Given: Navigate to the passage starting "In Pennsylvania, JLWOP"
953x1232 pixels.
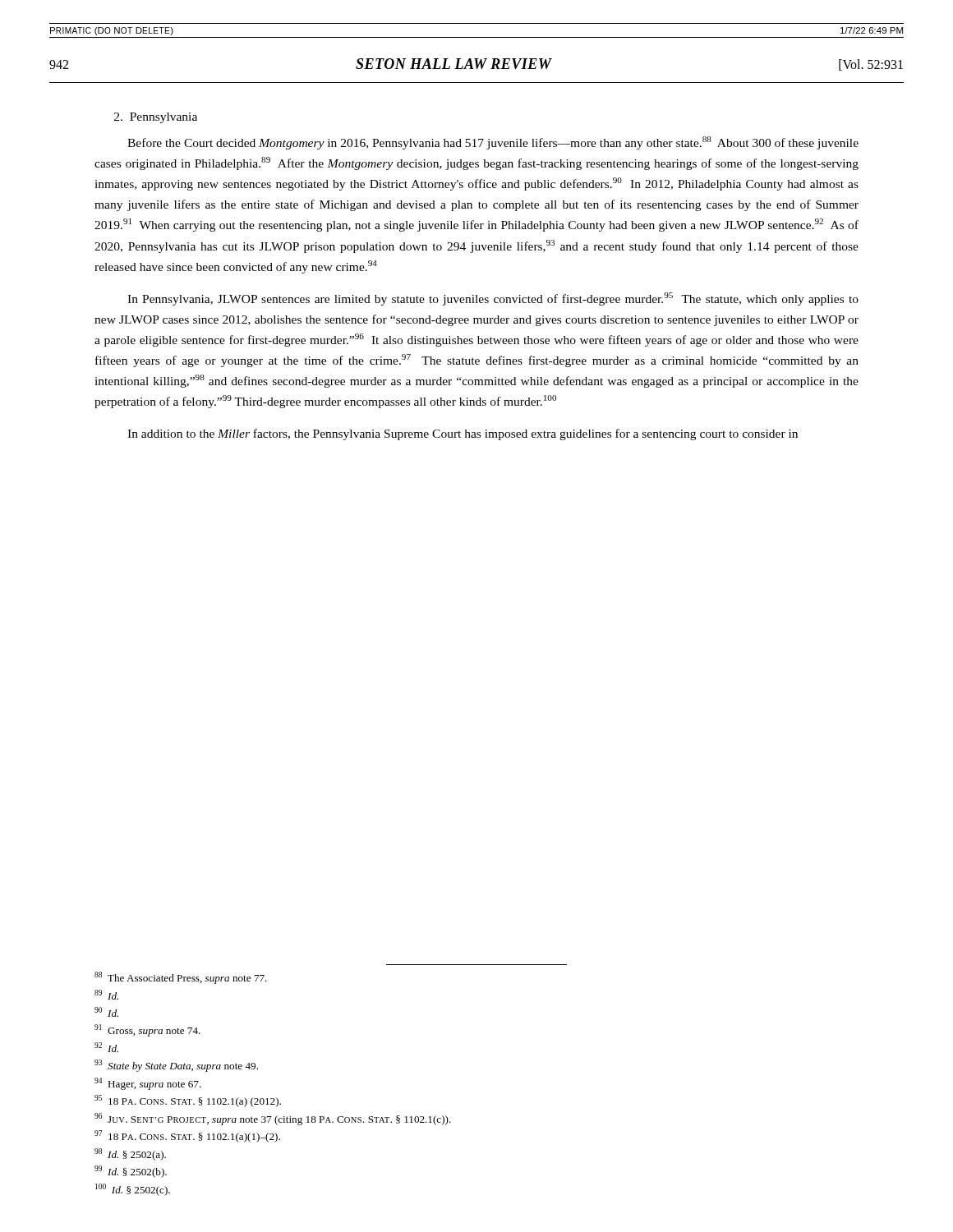Looking at the screenshot, I should click(476, 349).
